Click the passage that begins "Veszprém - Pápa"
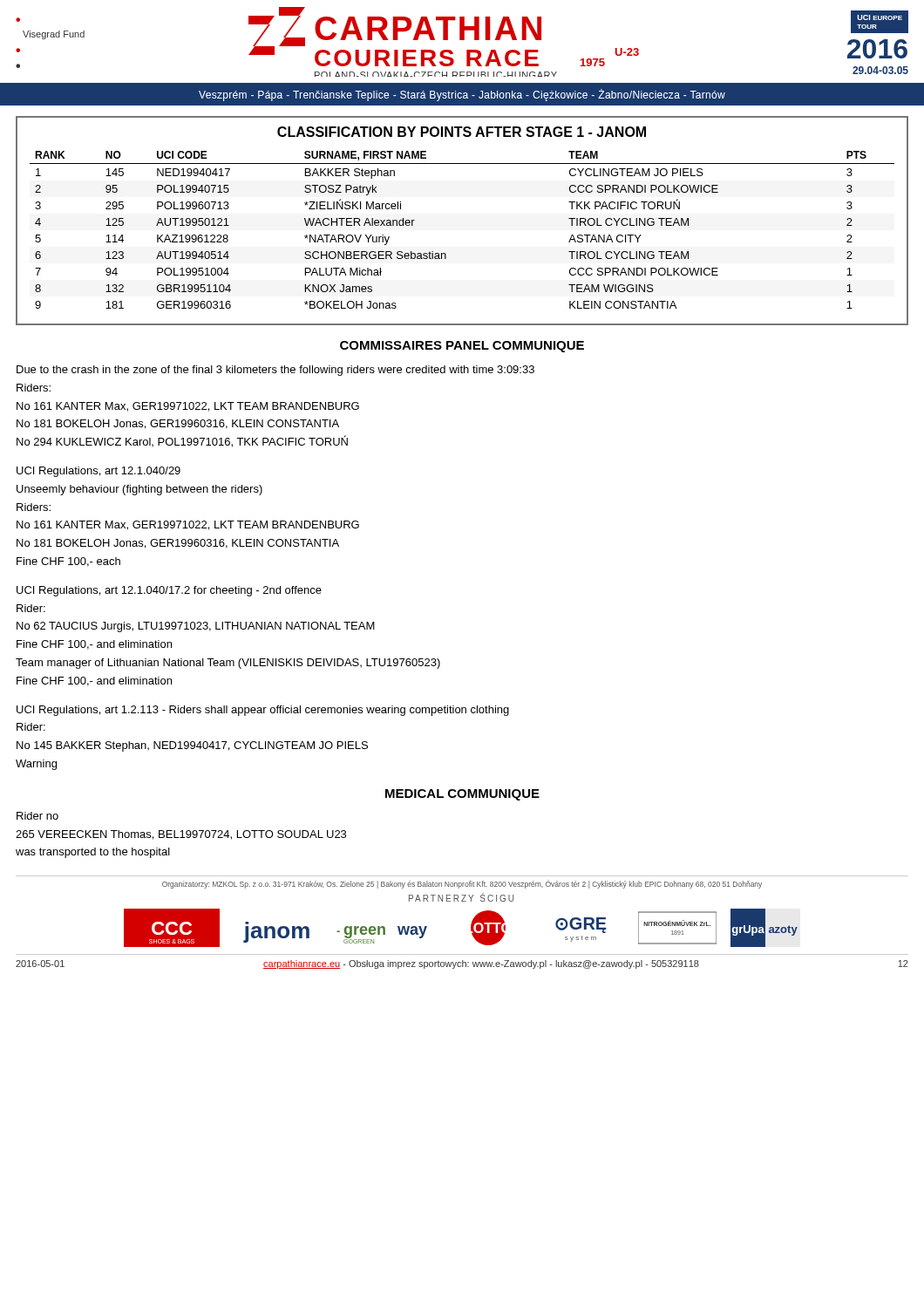The image size is (924, 1308). pos(462,95)
